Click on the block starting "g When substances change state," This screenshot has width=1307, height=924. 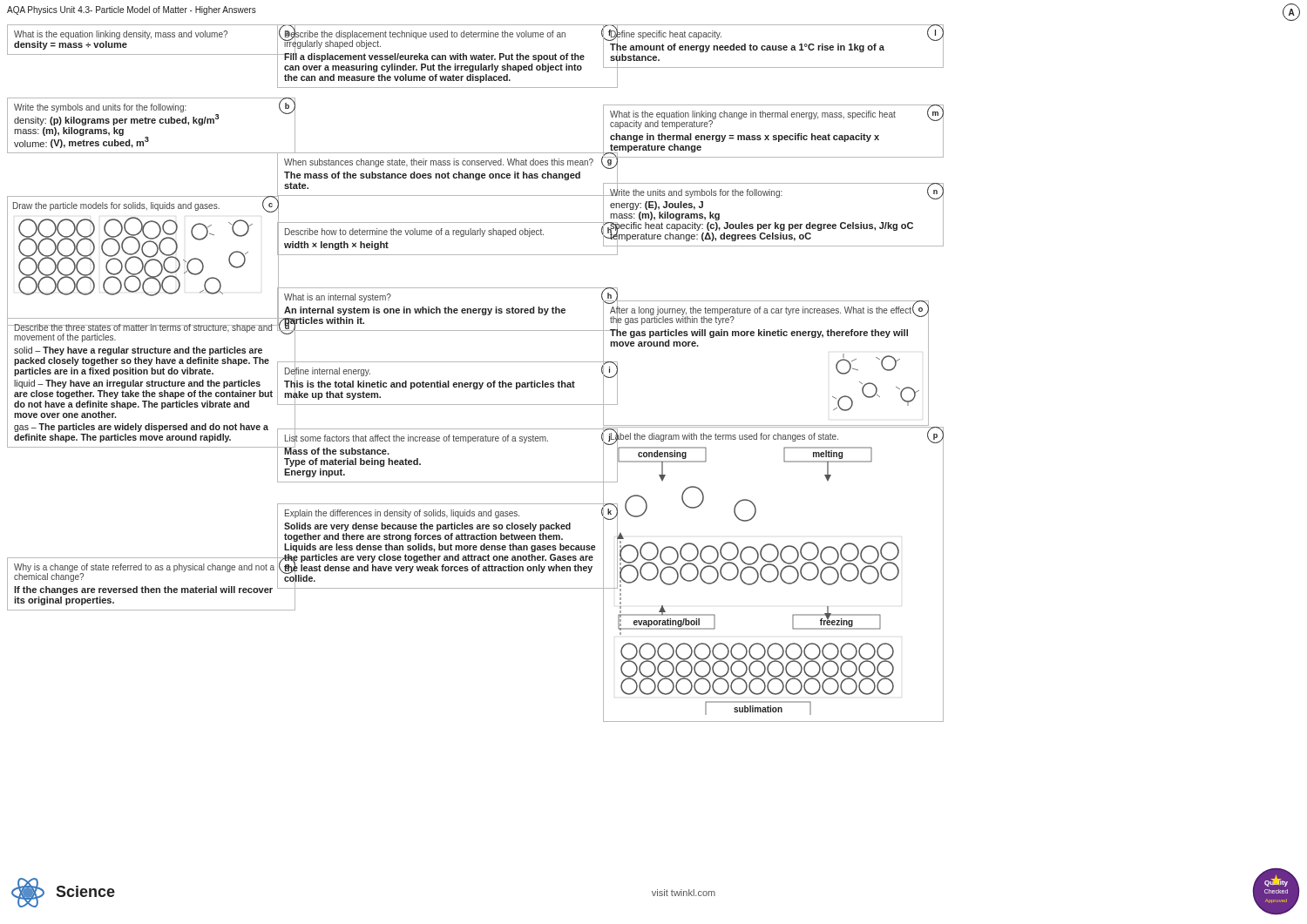coord(451,172)
